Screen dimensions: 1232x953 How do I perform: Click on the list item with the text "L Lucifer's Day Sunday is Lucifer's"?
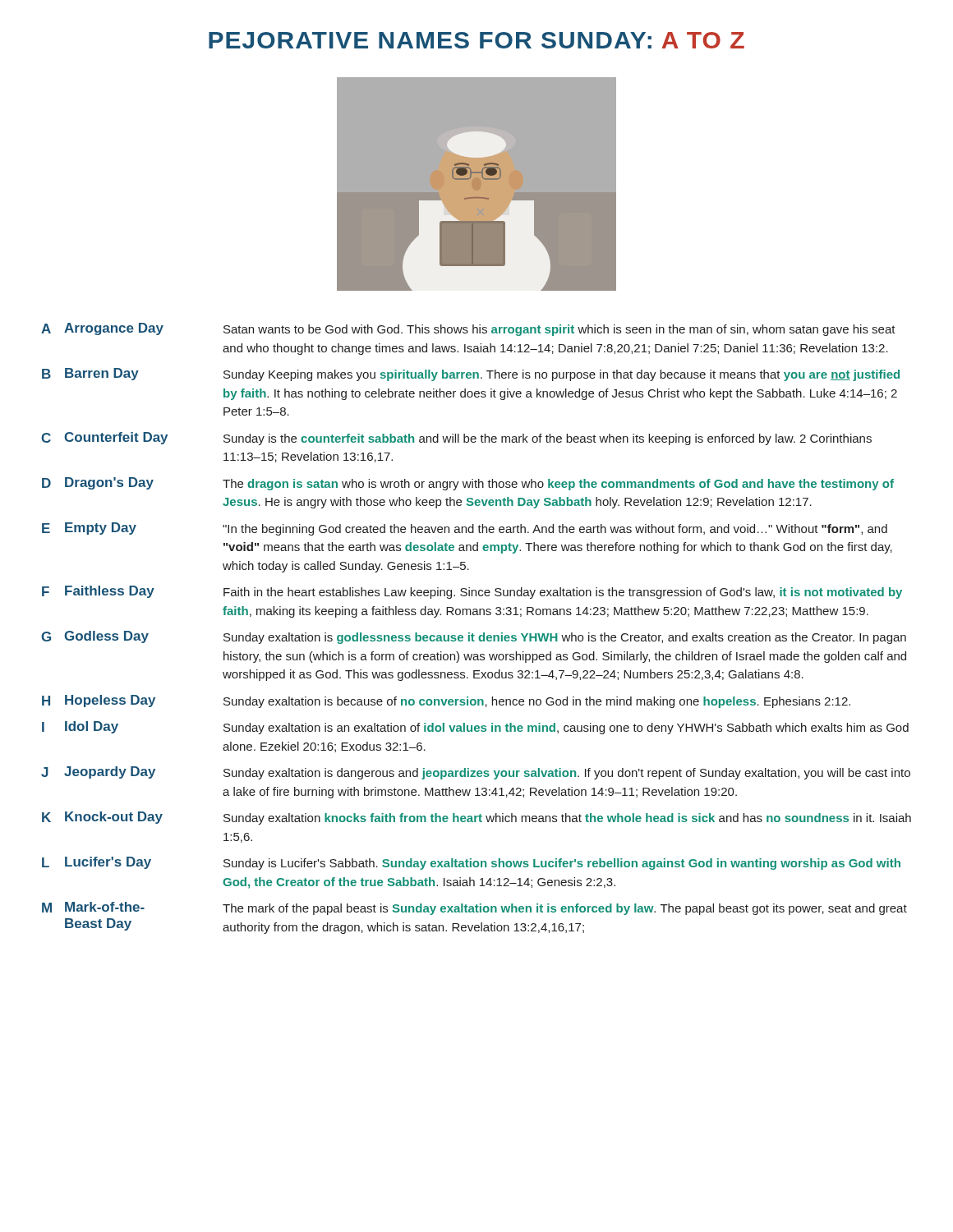(x=476, y=873)
